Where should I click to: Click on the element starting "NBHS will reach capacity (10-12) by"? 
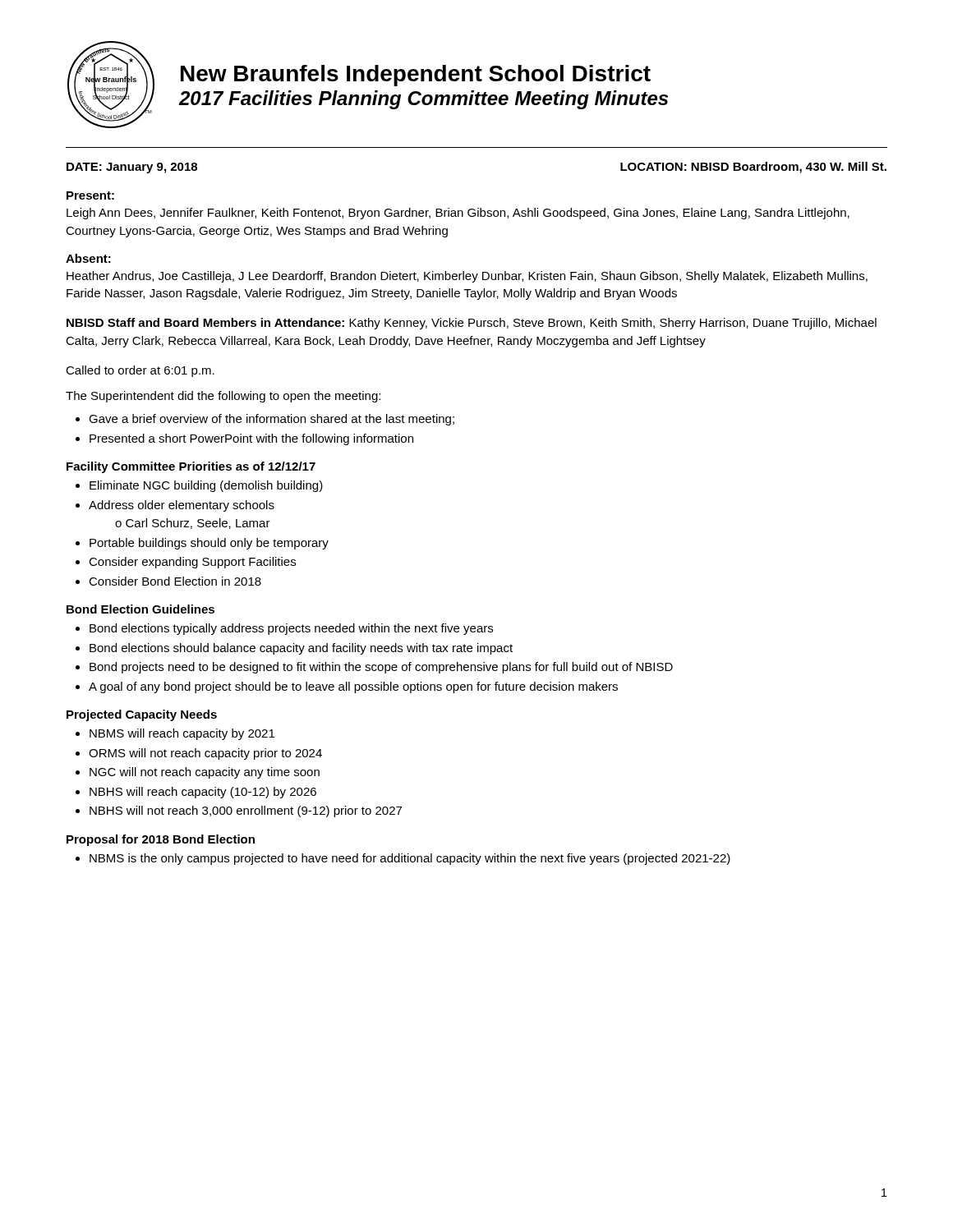coord(203,791)
